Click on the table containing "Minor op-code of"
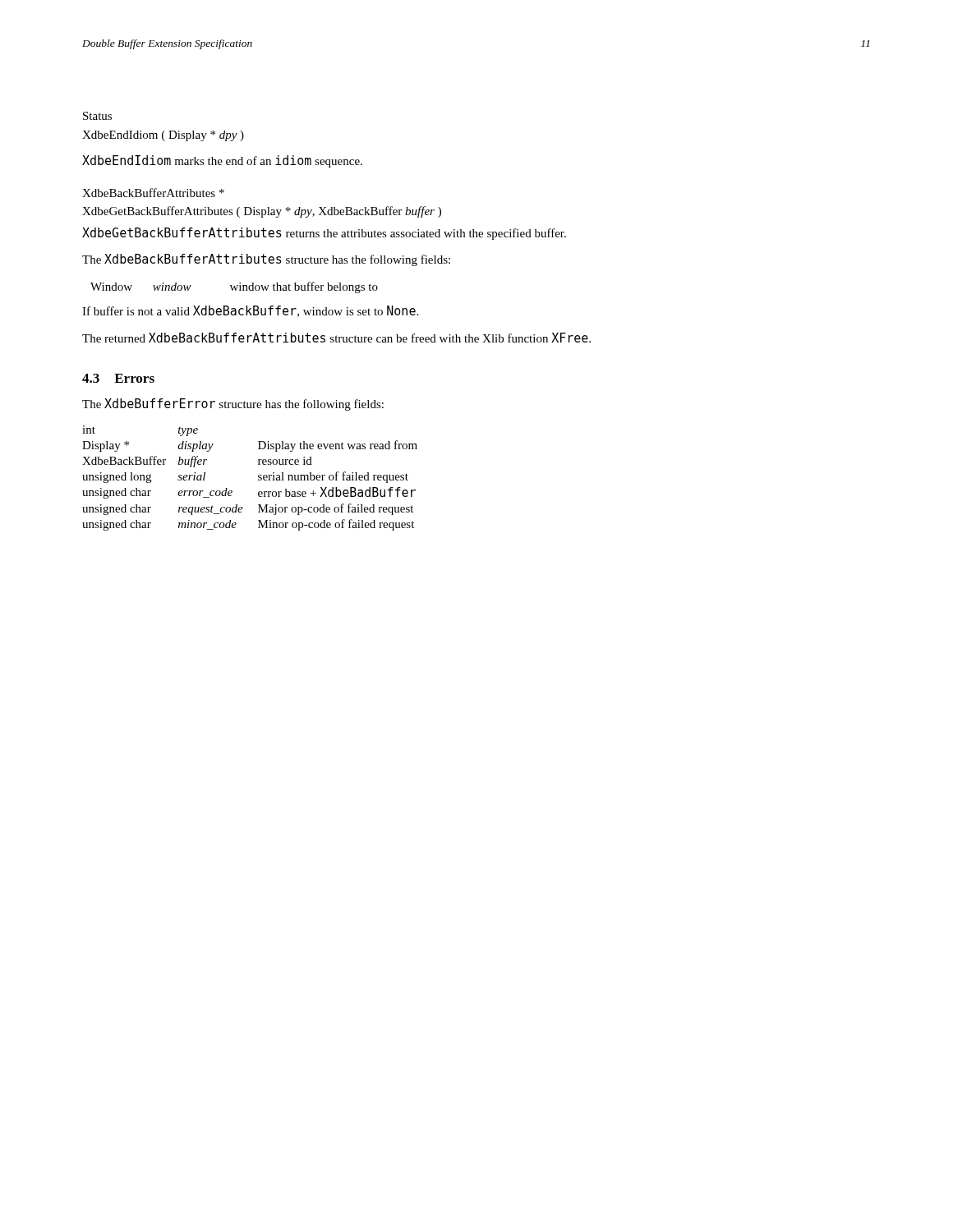Screen dimensions: 1232x953 tap(476, 477)
